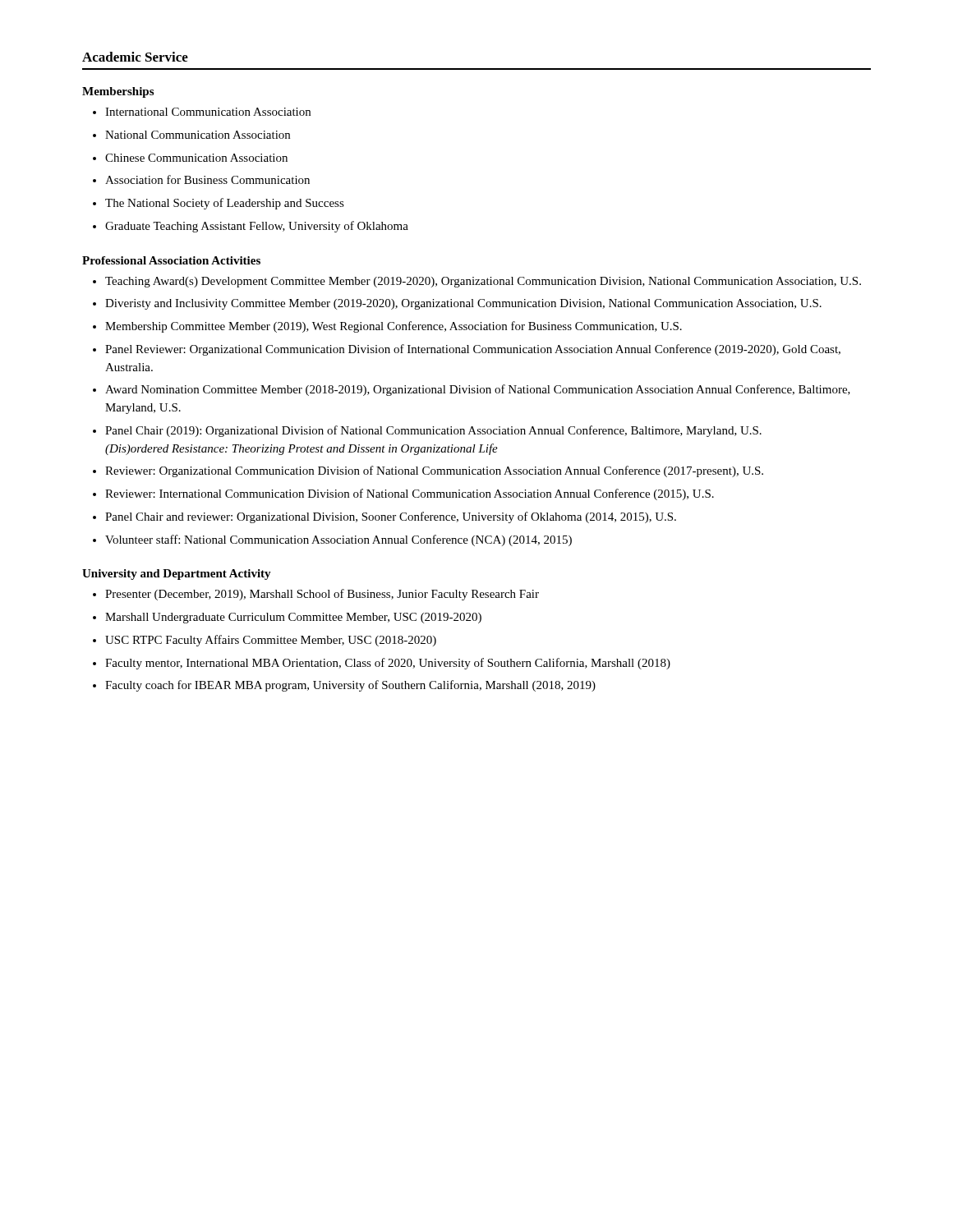This screenshot has width=953, height=1232.
Task: Click on the text block starting "Marshall Undergraduate Curriculum Committee Member, USC"
Action: [x=294, y=617]
